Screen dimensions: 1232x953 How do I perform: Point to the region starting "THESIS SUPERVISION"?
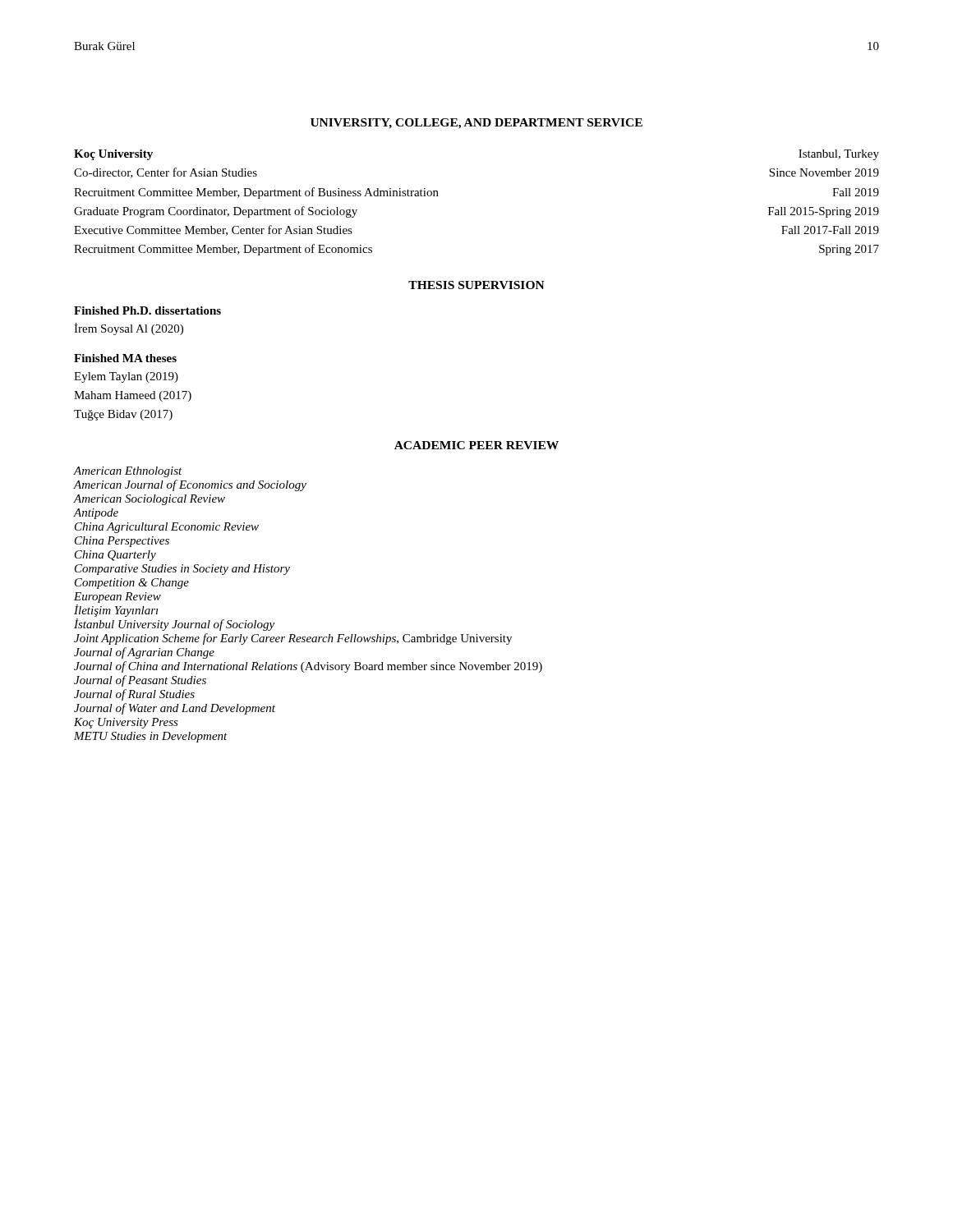(476, 284)
